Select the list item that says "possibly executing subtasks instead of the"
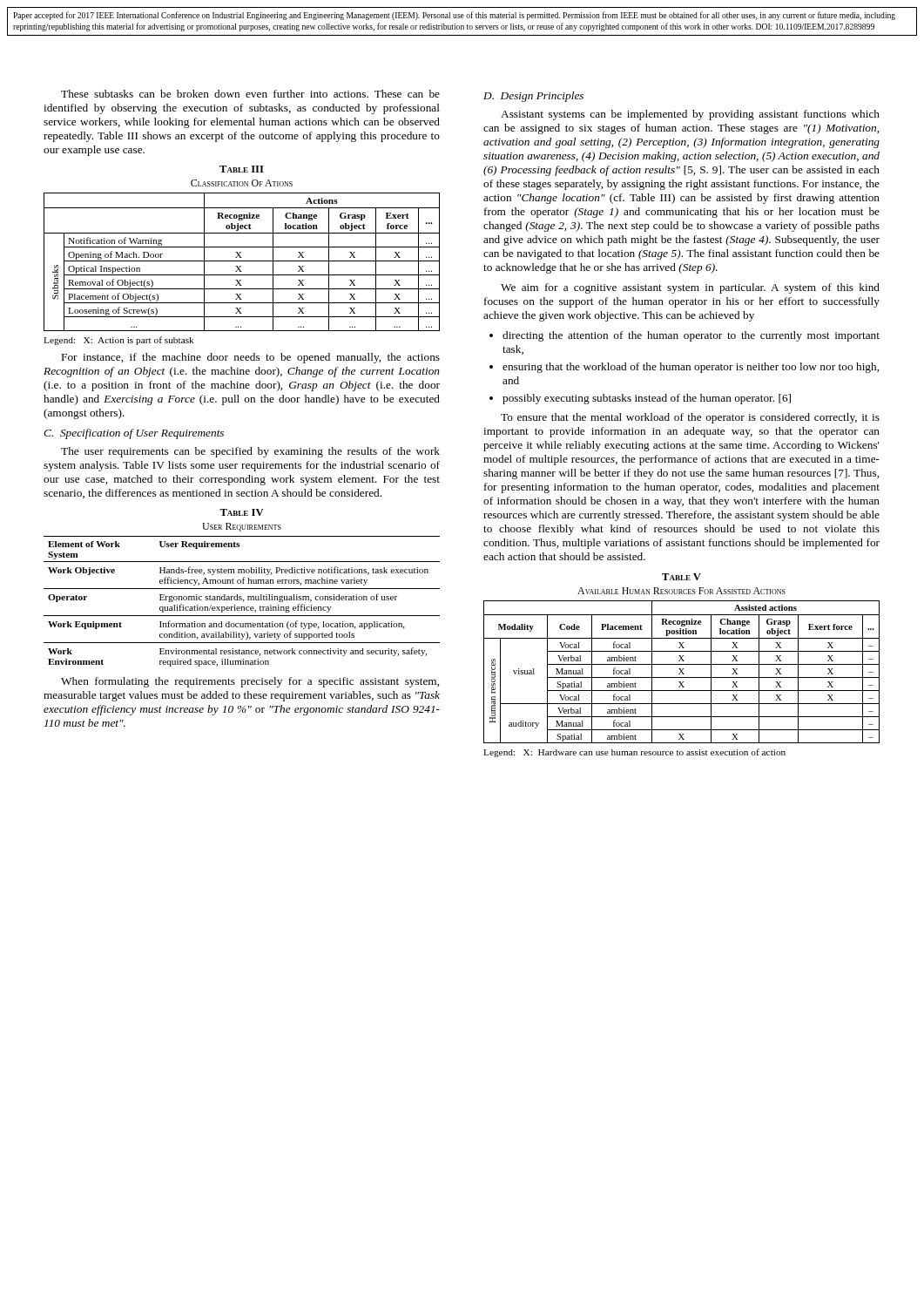The width and height of the screenshot is (924, 1307). click(647, 398)
